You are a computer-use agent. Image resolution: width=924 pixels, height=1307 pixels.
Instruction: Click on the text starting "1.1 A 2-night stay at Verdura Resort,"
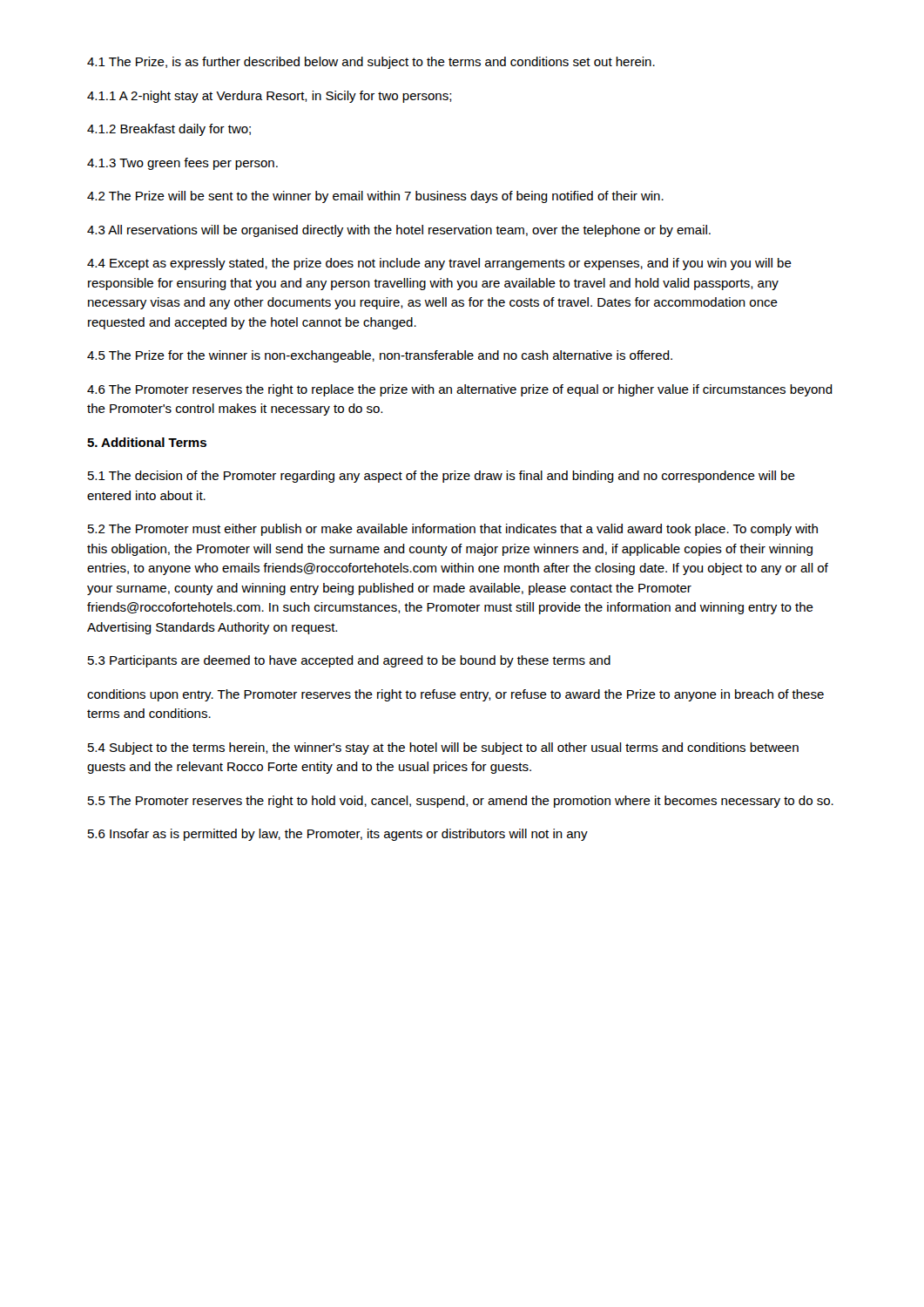tap(270, 95)
